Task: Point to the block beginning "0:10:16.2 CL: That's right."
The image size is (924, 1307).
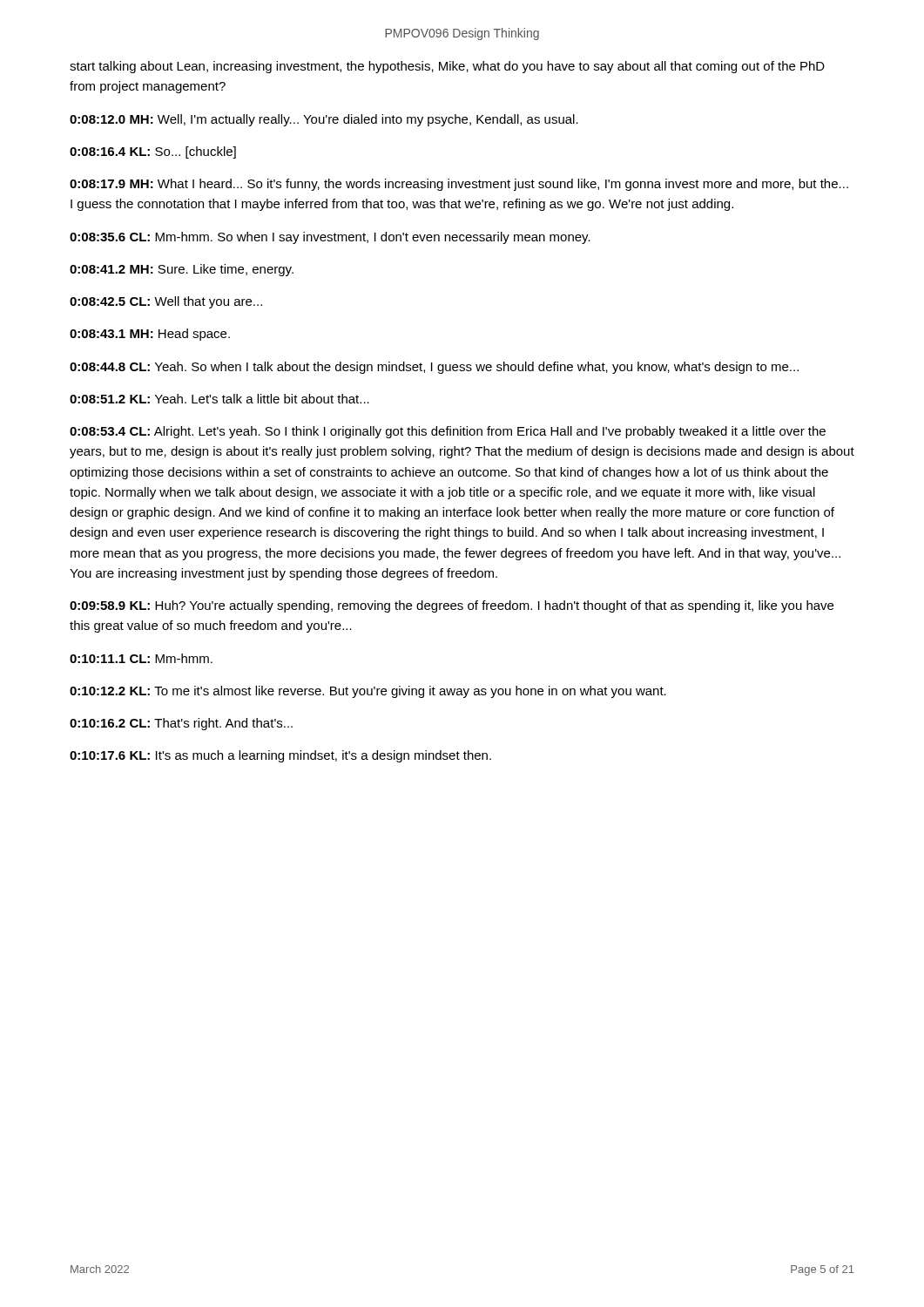Action: tap(182, 723)
